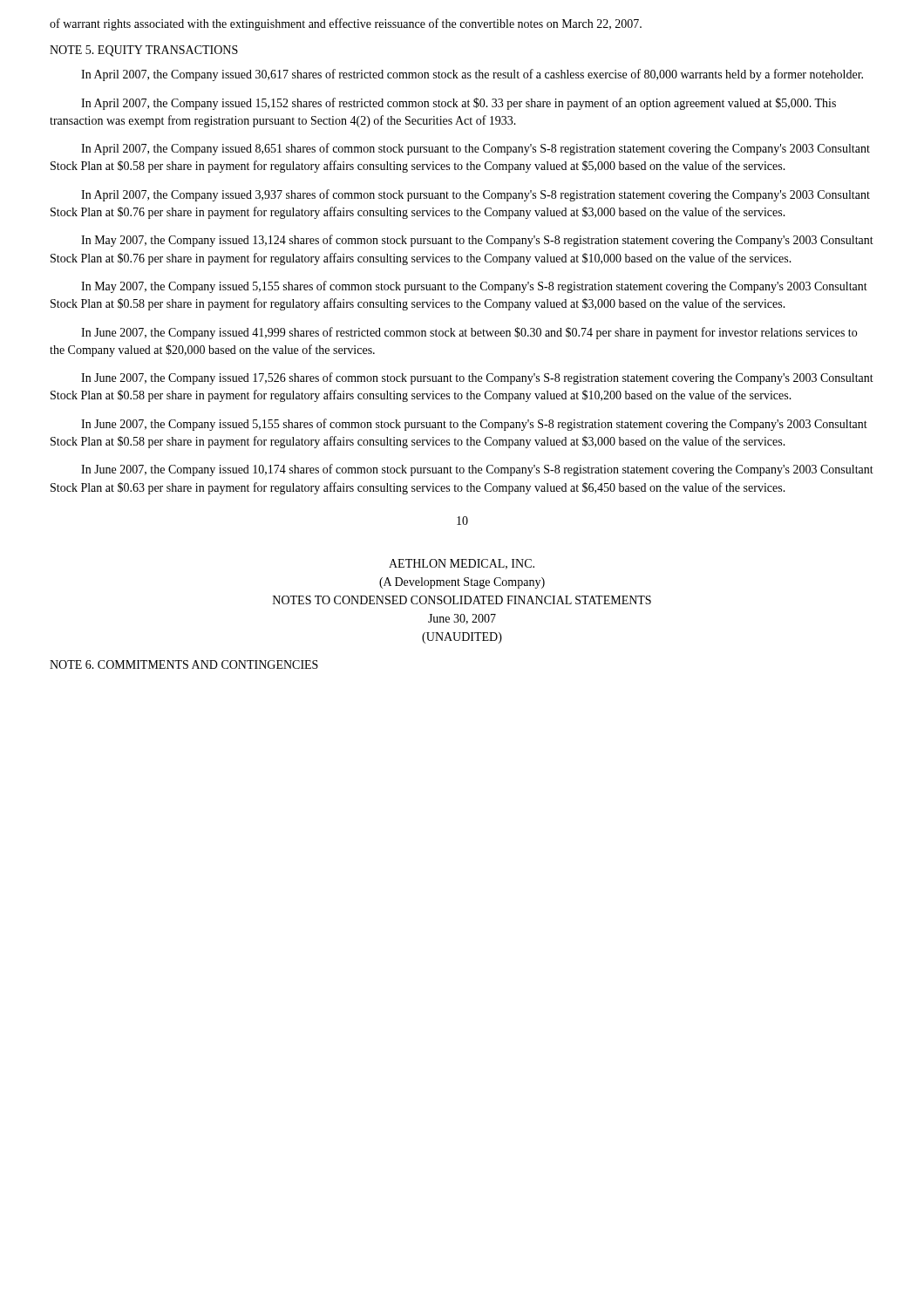Select the text block that says "of warrant rights associated with the extinguishment"
Image resolution: width=924 pixels, height=1308 pixels.
tap(462, 25)
